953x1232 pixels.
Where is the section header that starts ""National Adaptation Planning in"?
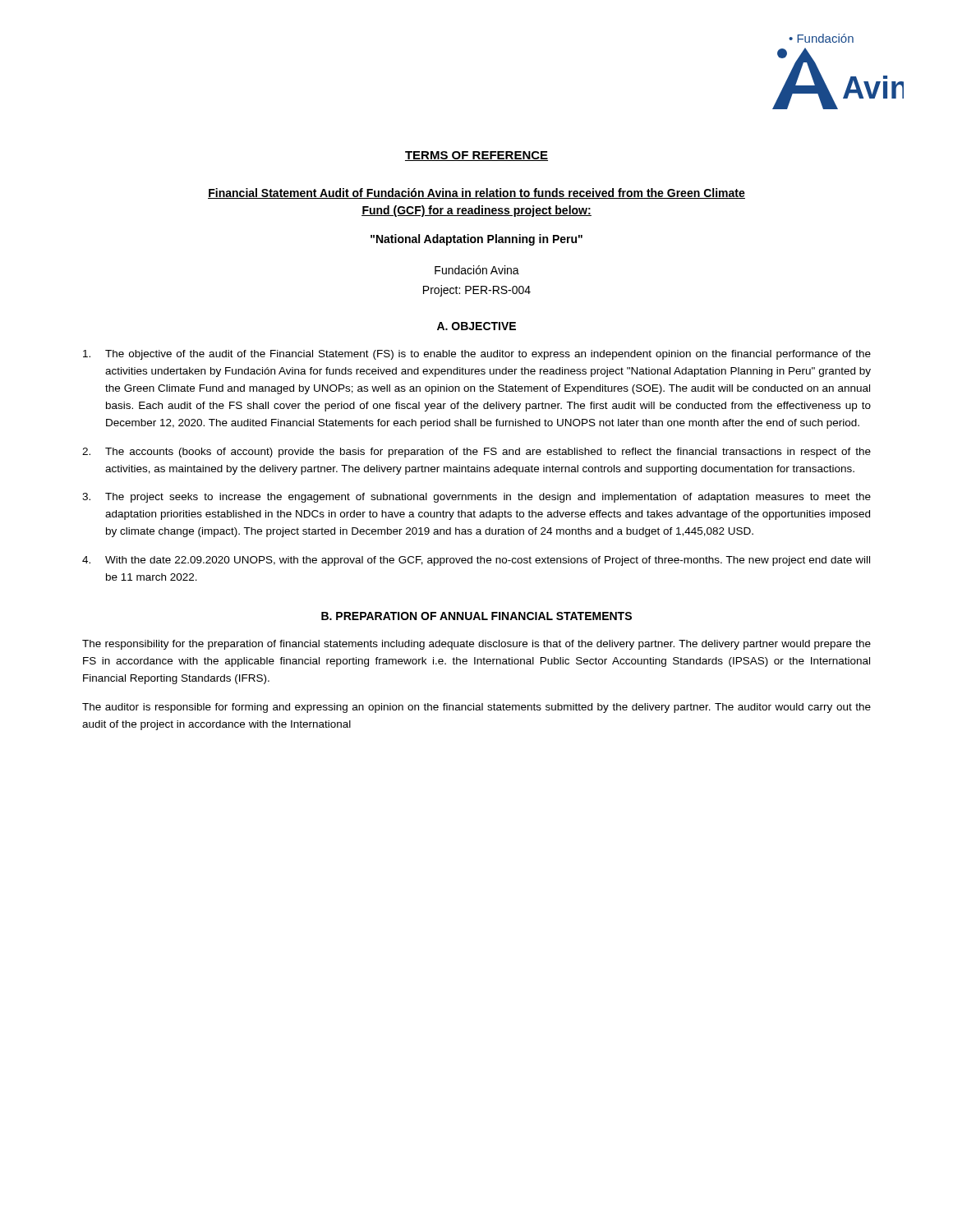click(x=476, y=239)
